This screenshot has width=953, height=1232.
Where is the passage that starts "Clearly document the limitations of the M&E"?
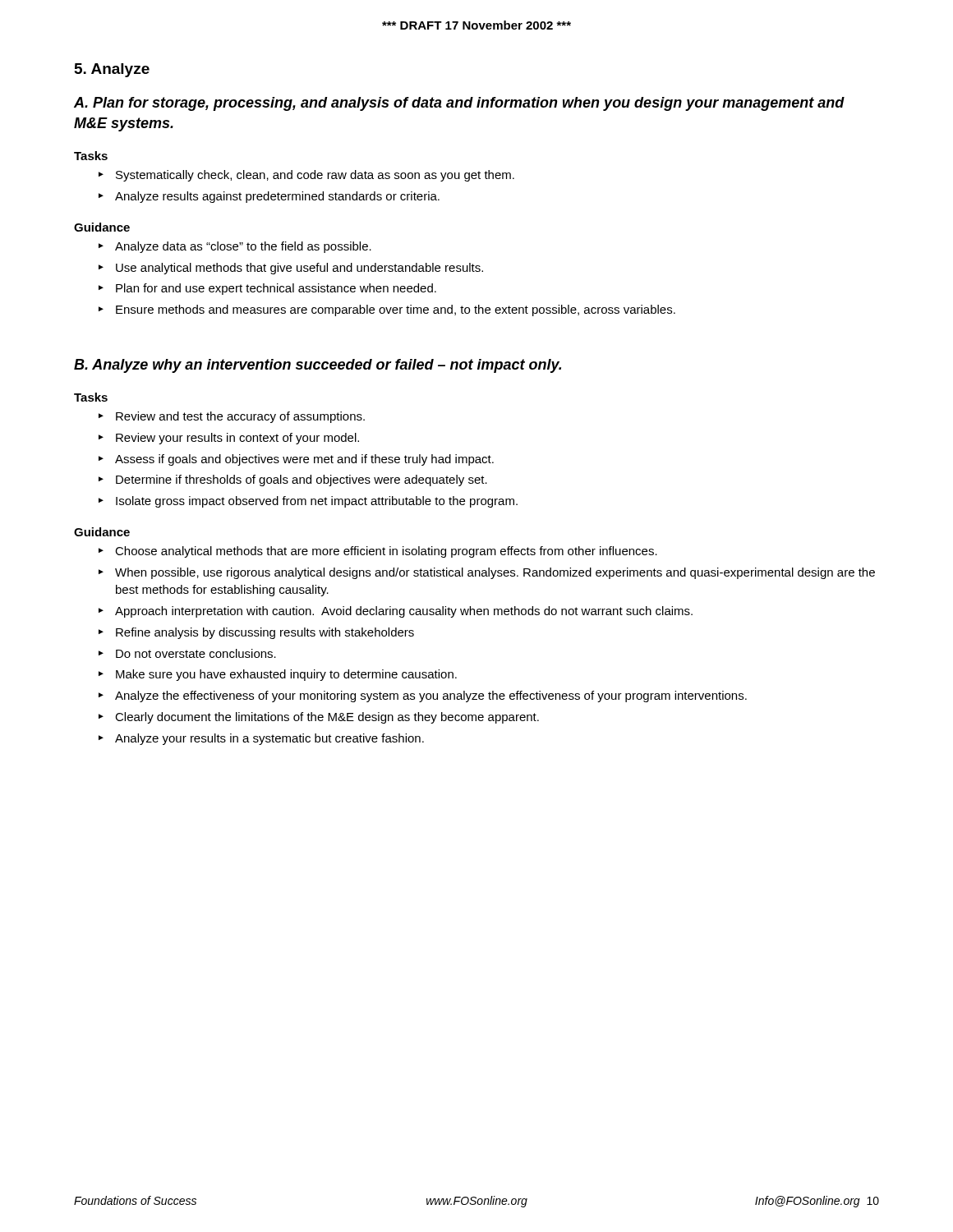tap(327, 716)
